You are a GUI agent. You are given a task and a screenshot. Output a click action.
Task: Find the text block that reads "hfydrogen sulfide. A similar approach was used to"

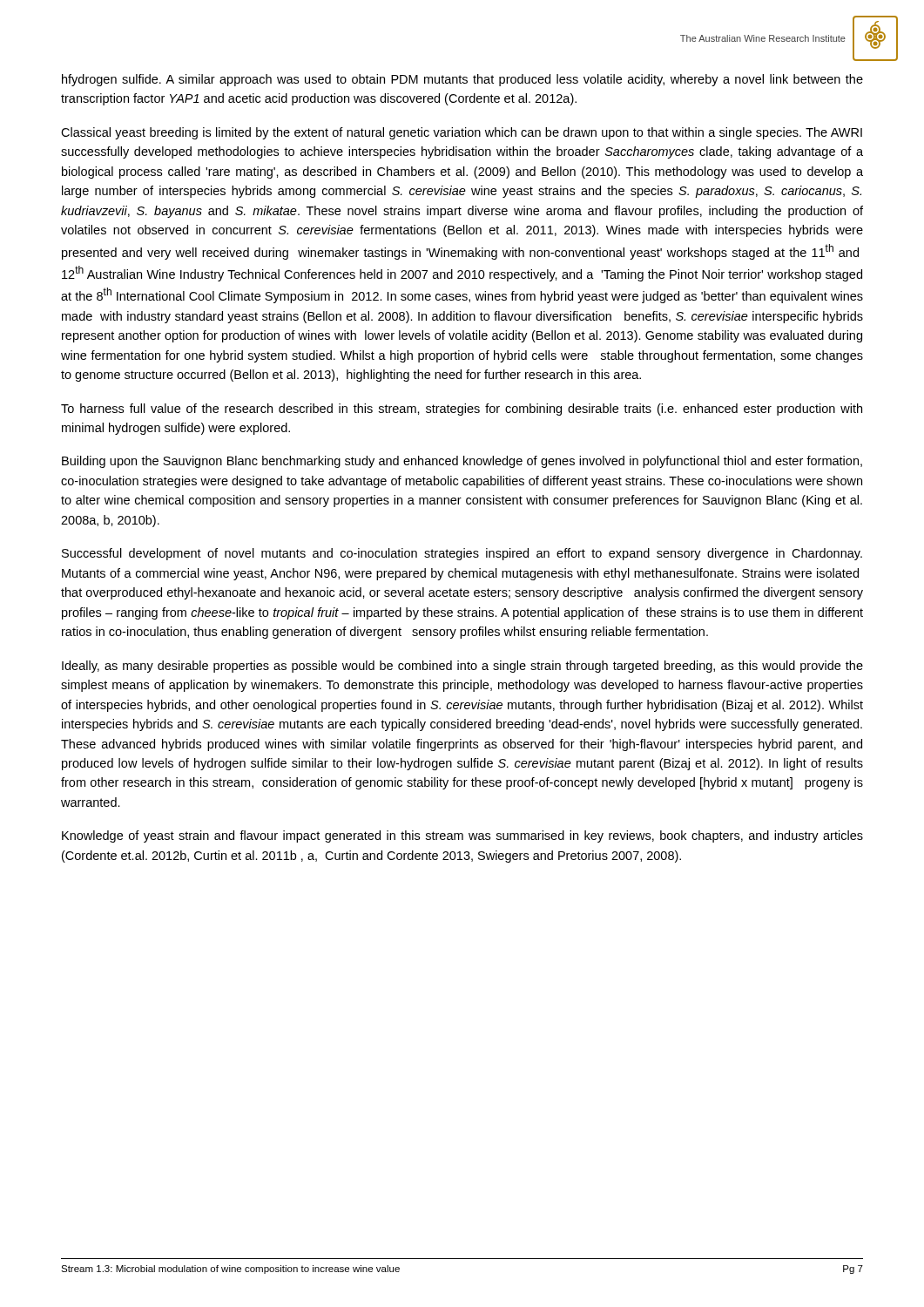[x=462, y=89]
